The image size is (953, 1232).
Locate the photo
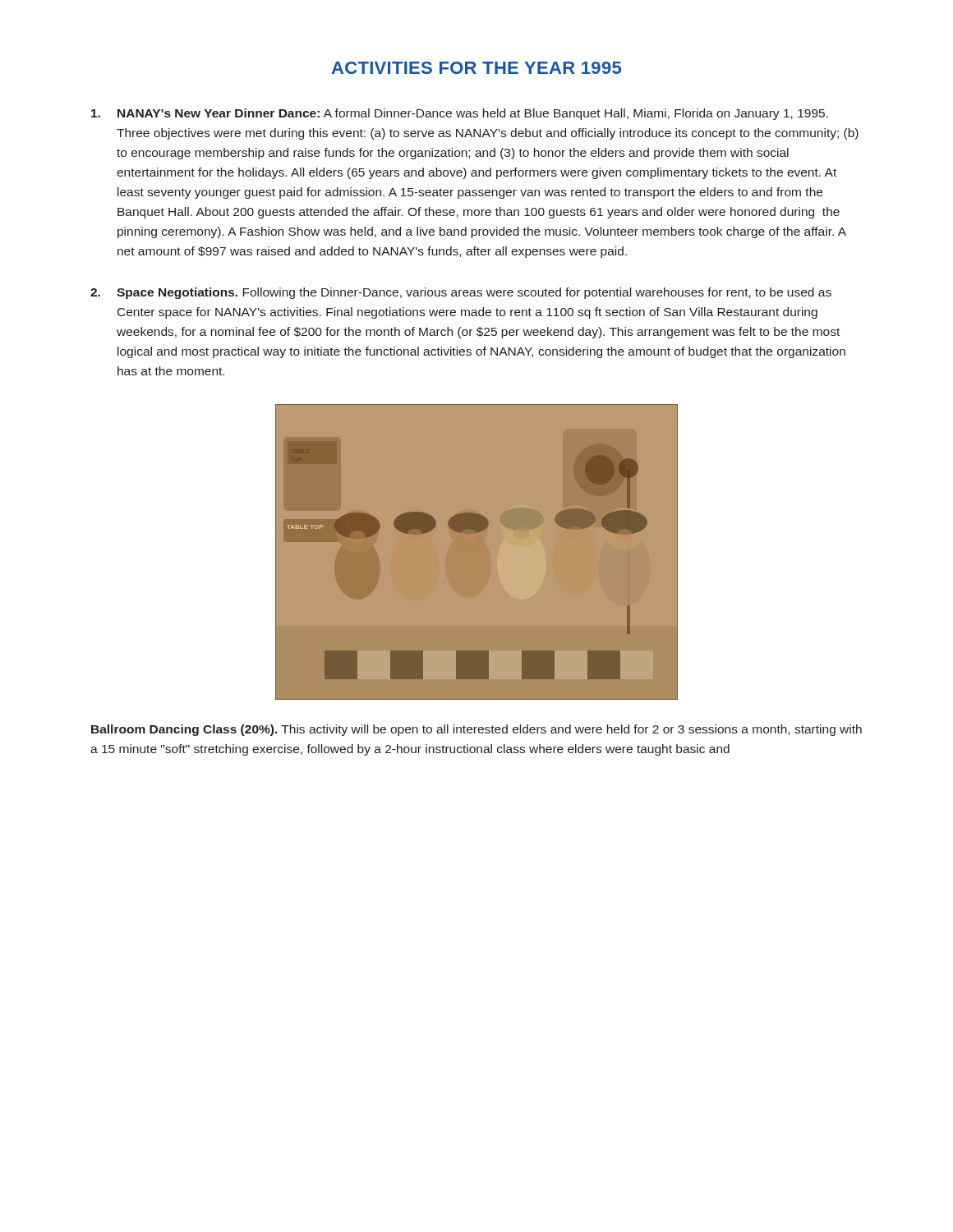point(476,554)
